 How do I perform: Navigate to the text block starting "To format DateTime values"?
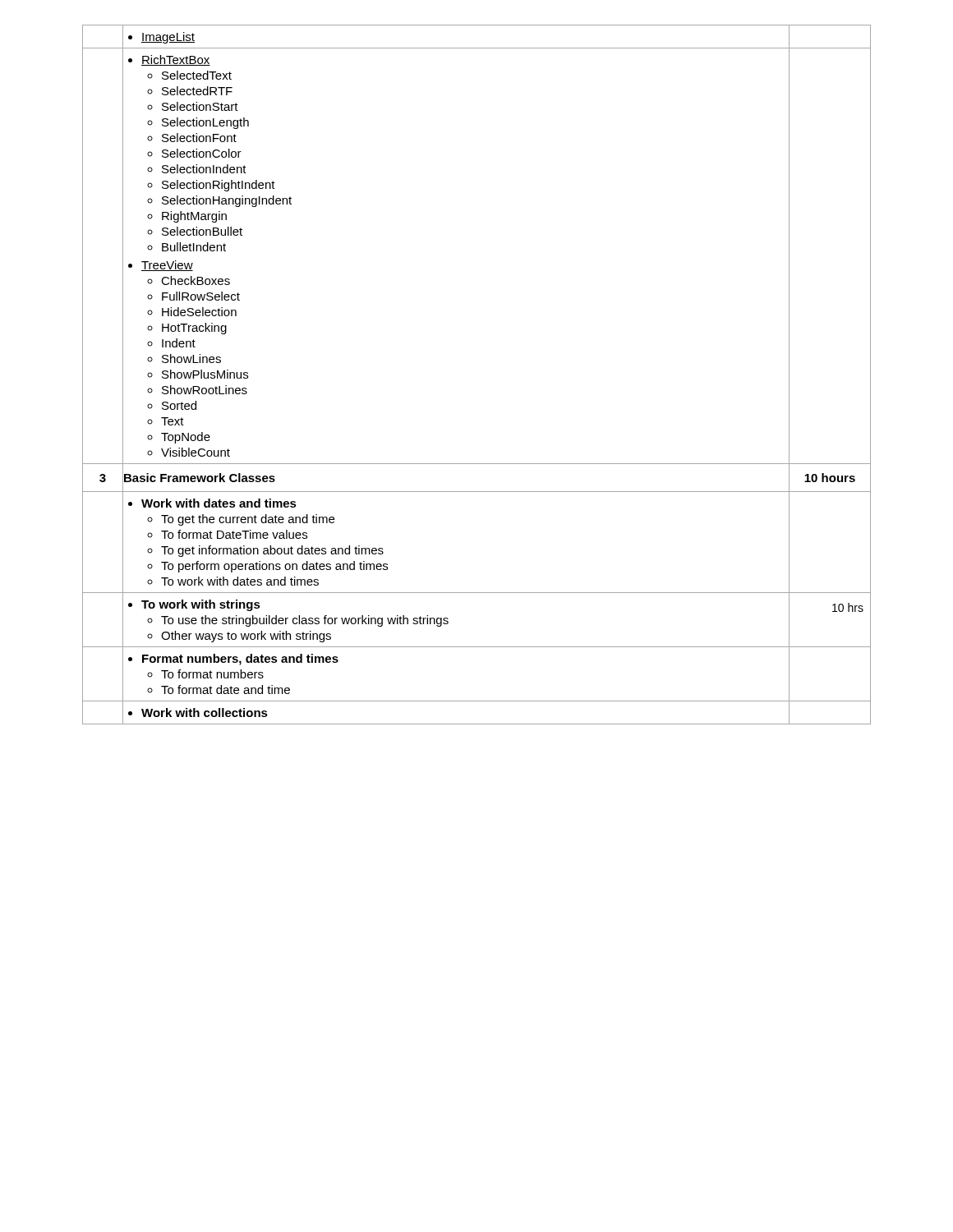(234, 534)
